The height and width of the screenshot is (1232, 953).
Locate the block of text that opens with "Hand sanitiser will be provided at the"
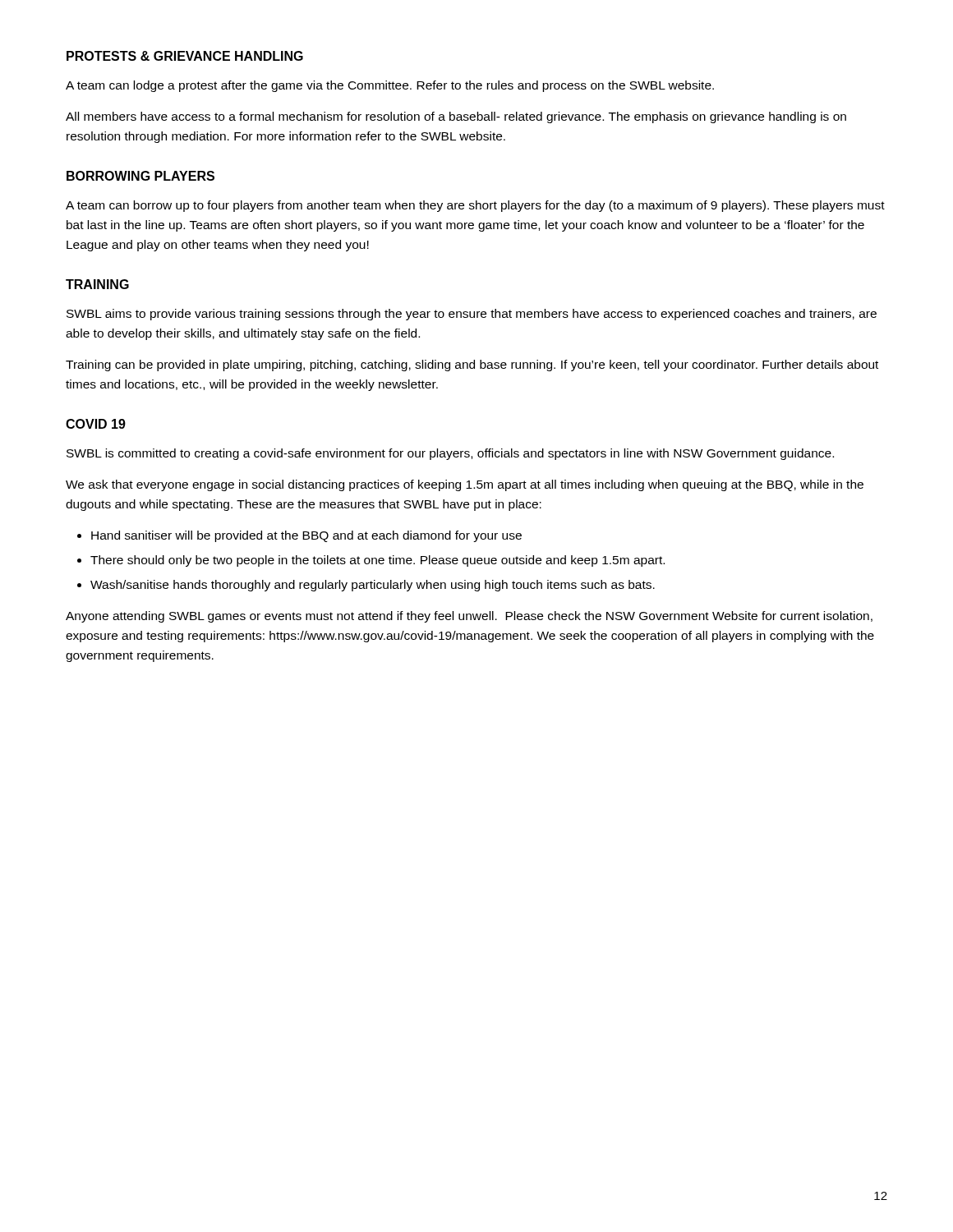pos(306,535)
